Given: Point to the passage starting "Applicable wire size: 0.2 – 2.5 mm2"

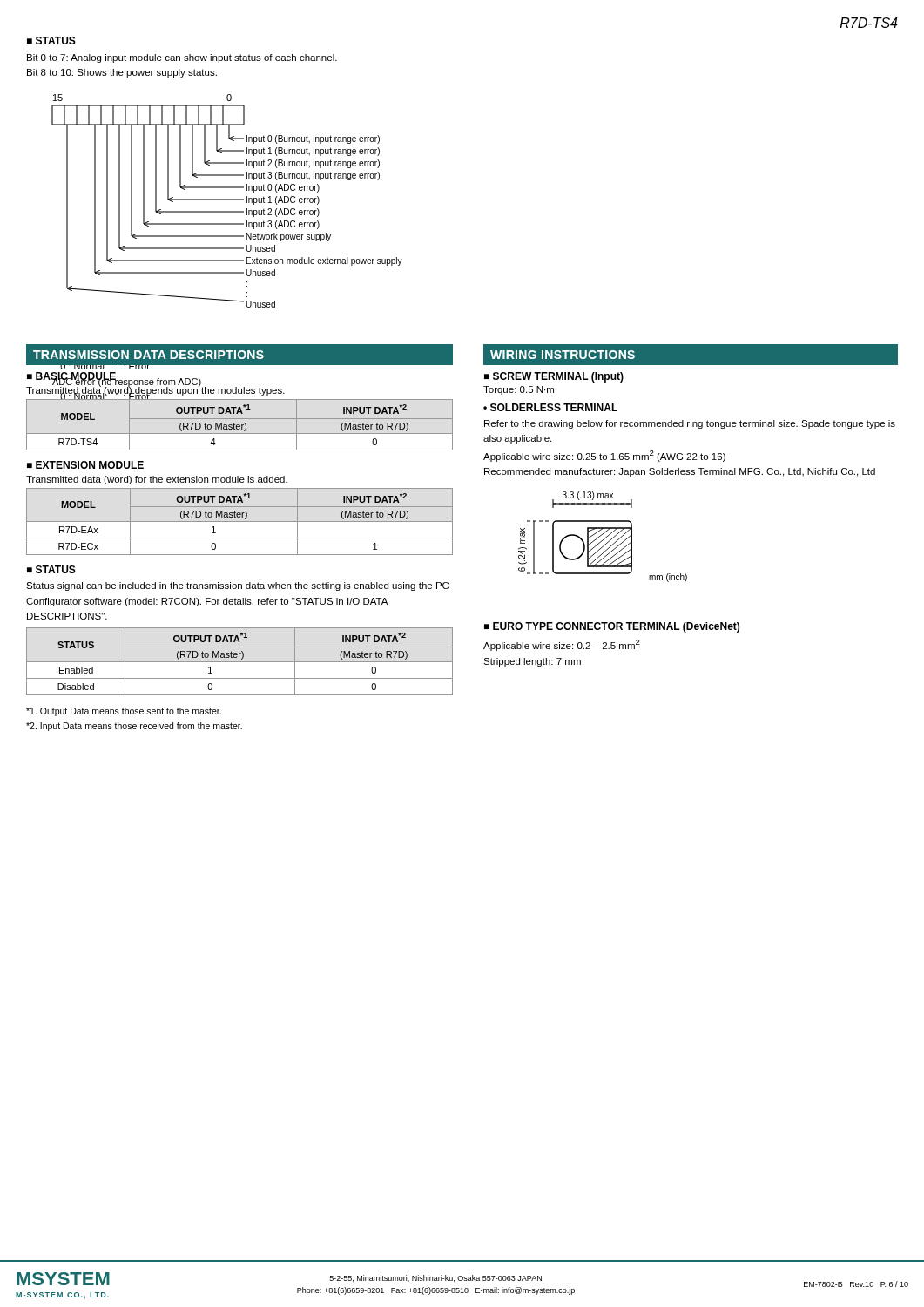Looking at the screenshot, I should tap(562, 652).
